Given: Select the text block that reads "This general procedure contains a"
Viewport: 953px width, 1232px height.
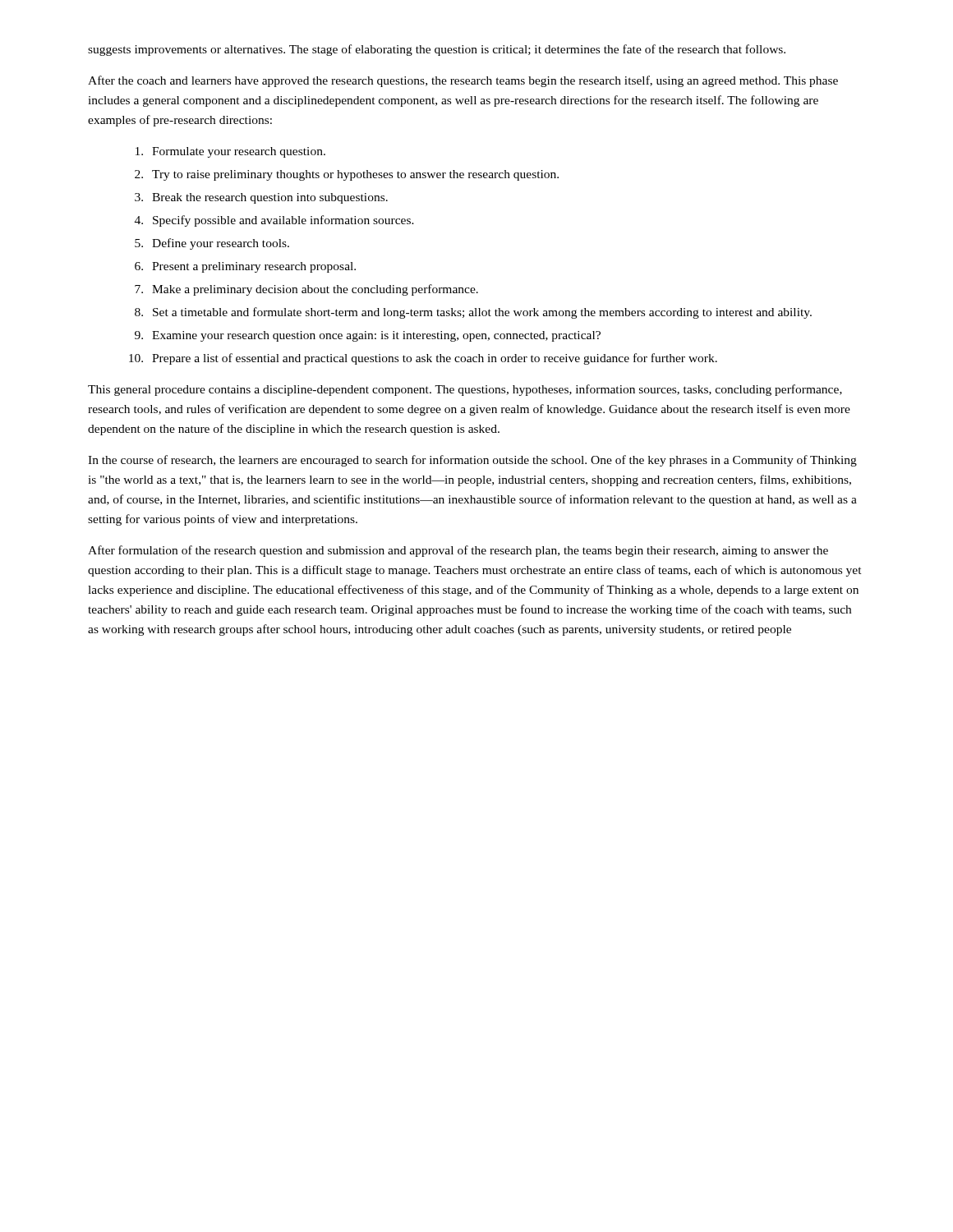Looking at the screenshot, I should click(x=469, y=409).
